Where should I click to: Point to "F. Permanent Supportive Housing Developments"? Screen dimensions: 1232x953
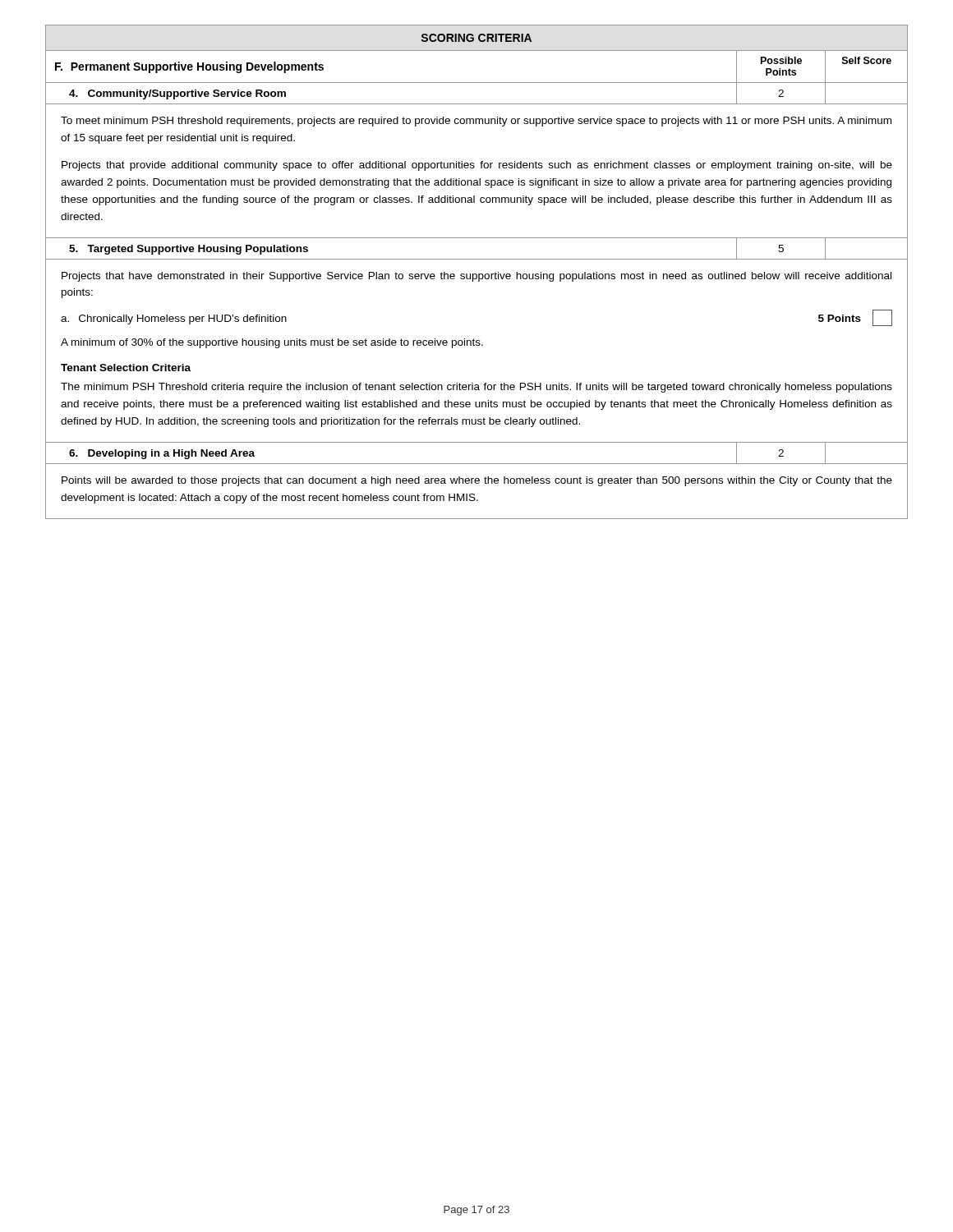pos(189,67)
